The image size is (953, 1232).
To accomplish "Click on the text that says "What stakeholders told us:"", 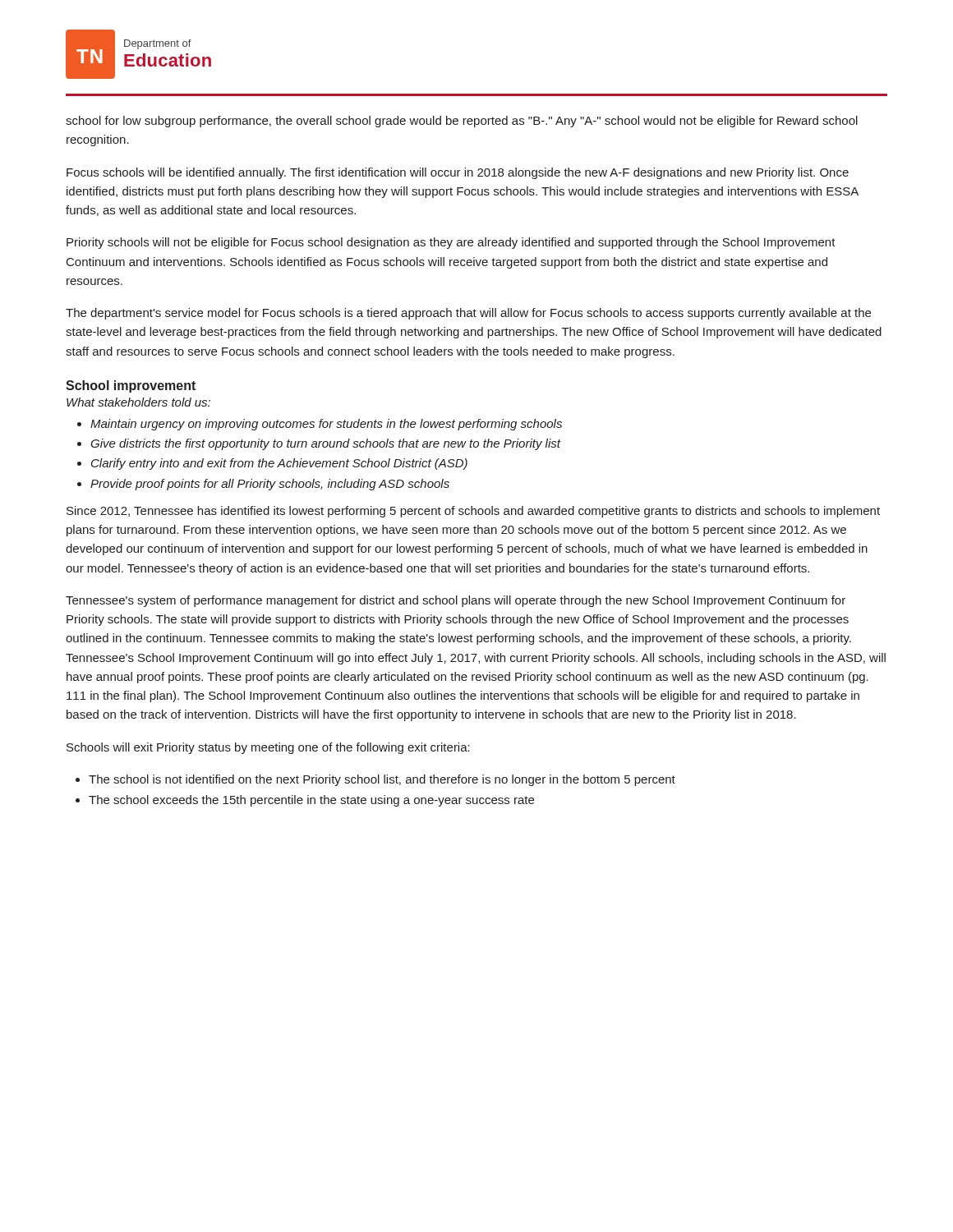I will 138,402.
